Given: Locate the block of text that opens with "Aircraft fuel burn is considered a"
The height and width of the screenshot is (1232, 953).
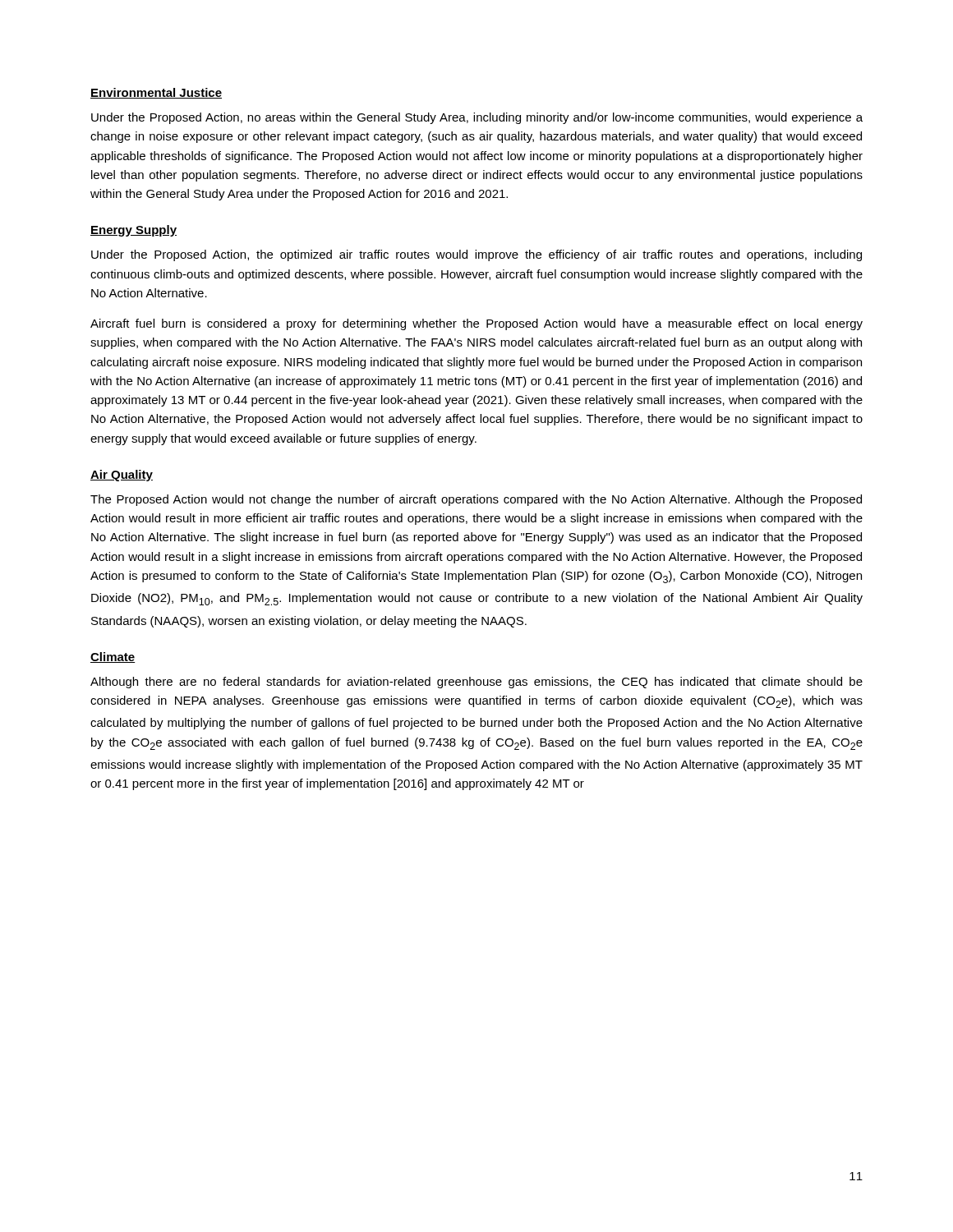Looking at the screenshot, I should pyautogui.click(x=476, y=381).
